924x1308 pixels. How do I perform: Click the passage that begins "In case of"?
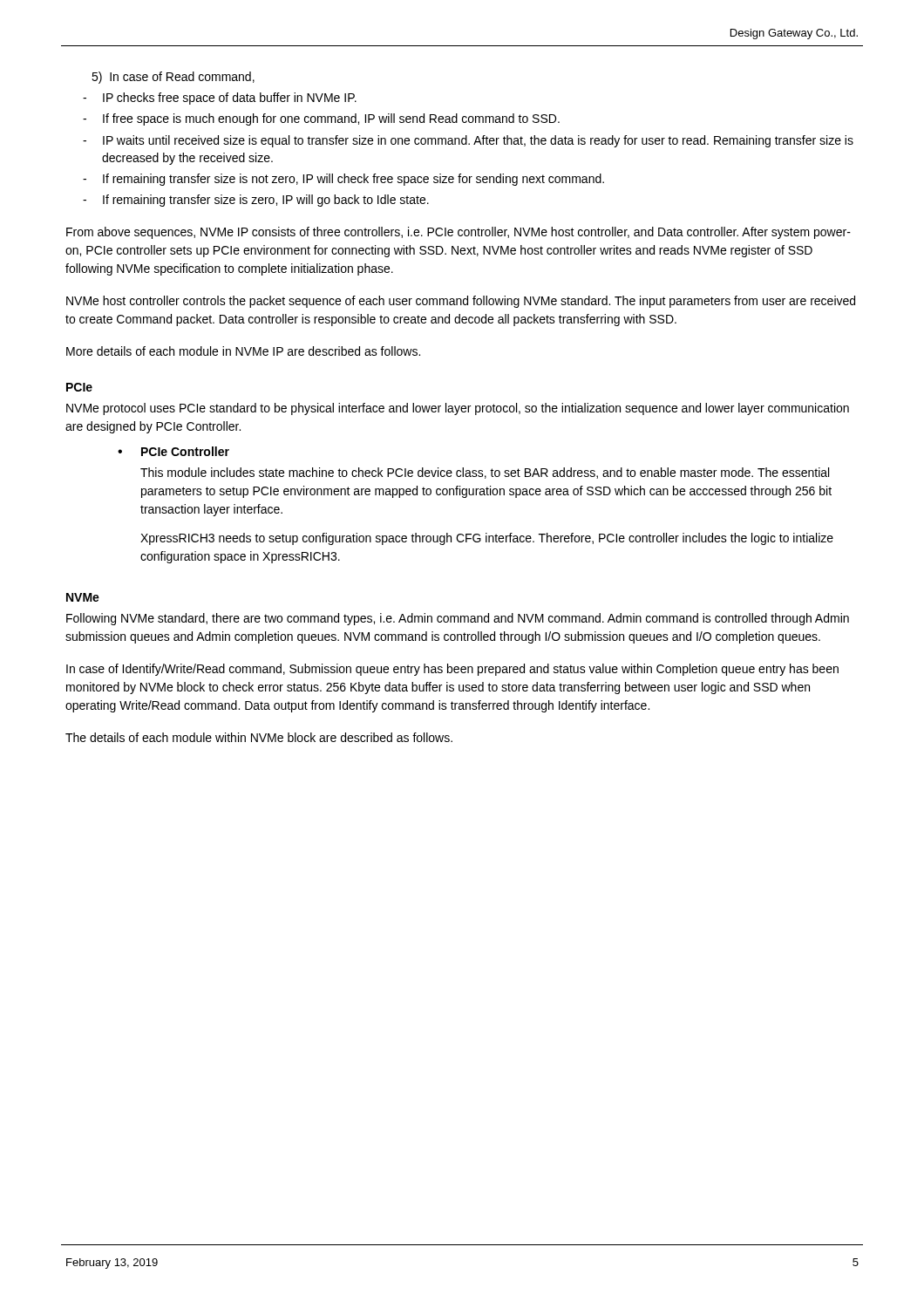(x=452, y=687)
